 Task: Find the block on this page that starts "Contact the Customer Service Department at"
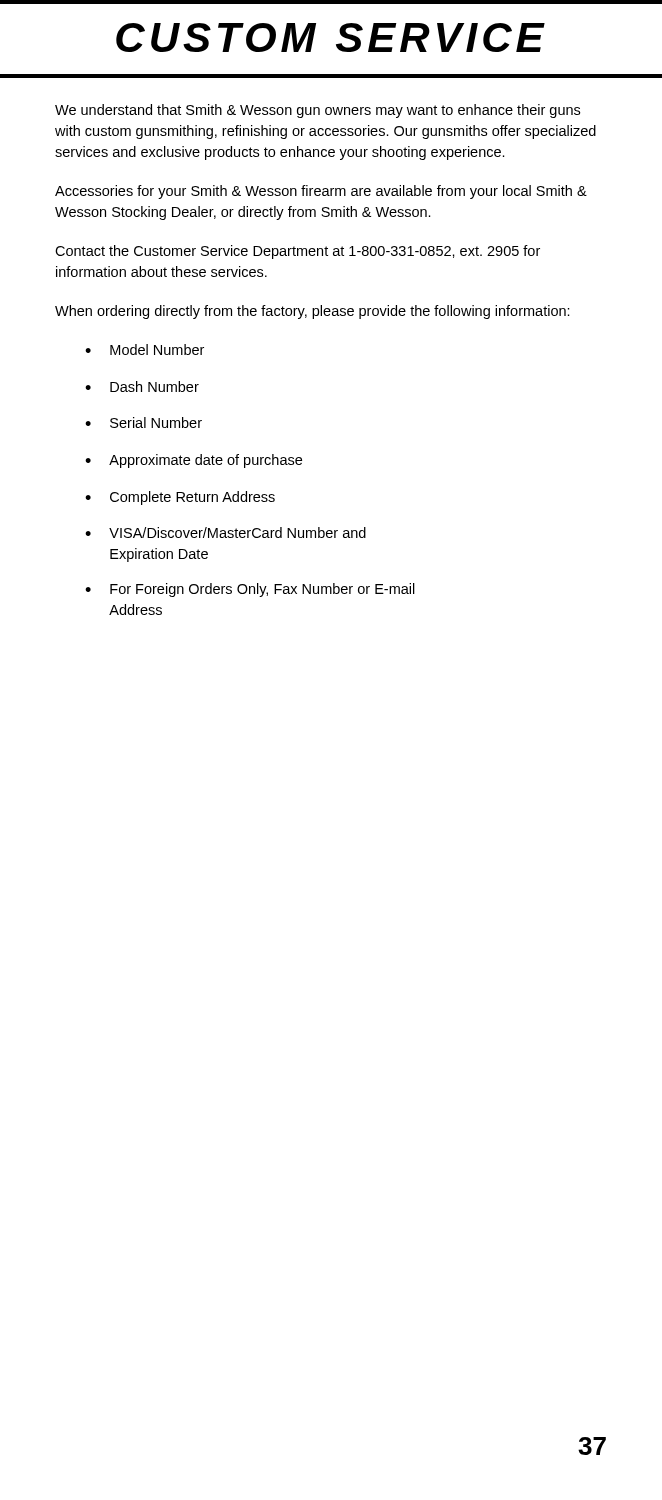(x=298, y=262)
